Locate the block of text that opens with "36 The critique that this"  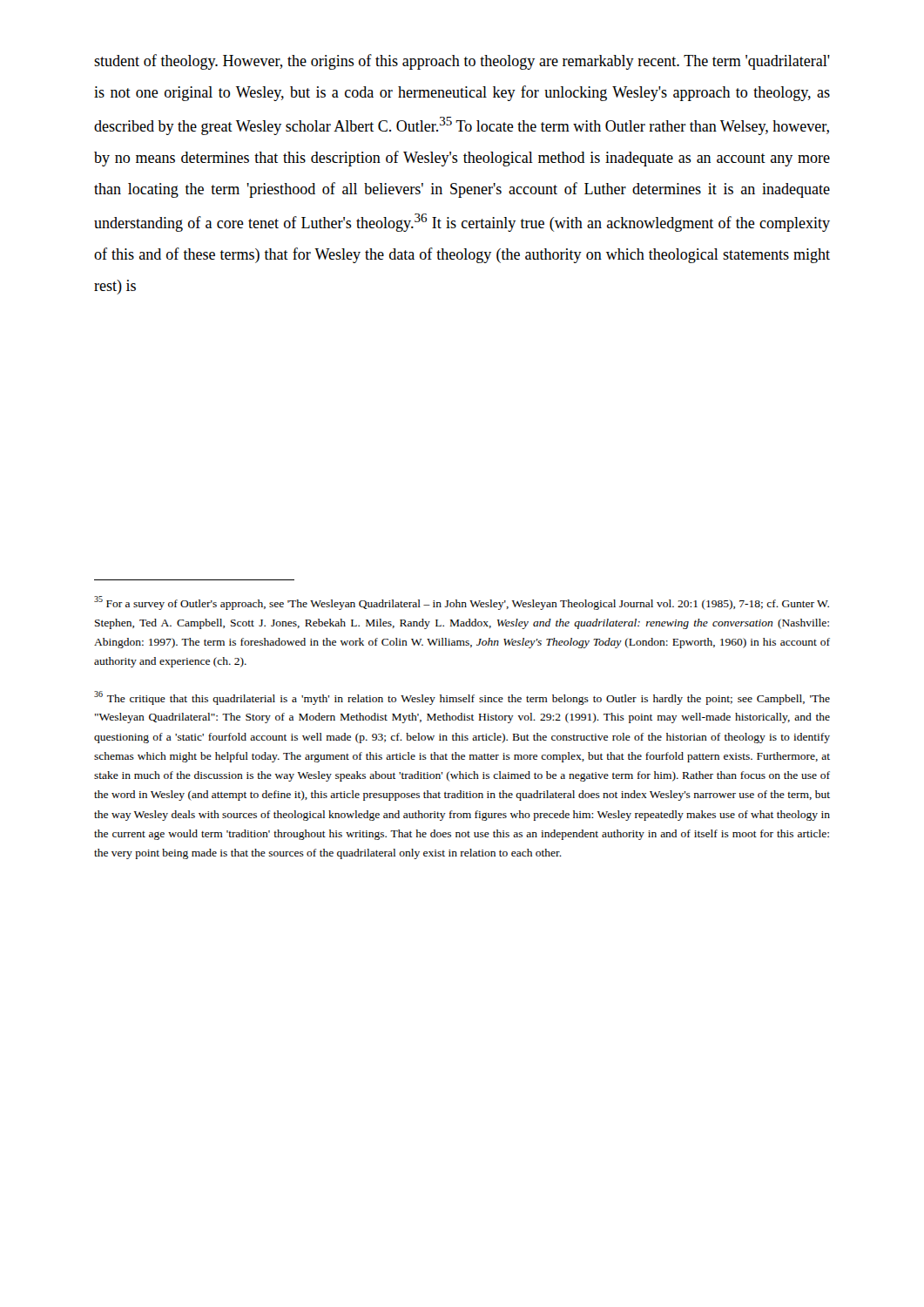click(462, 774)
